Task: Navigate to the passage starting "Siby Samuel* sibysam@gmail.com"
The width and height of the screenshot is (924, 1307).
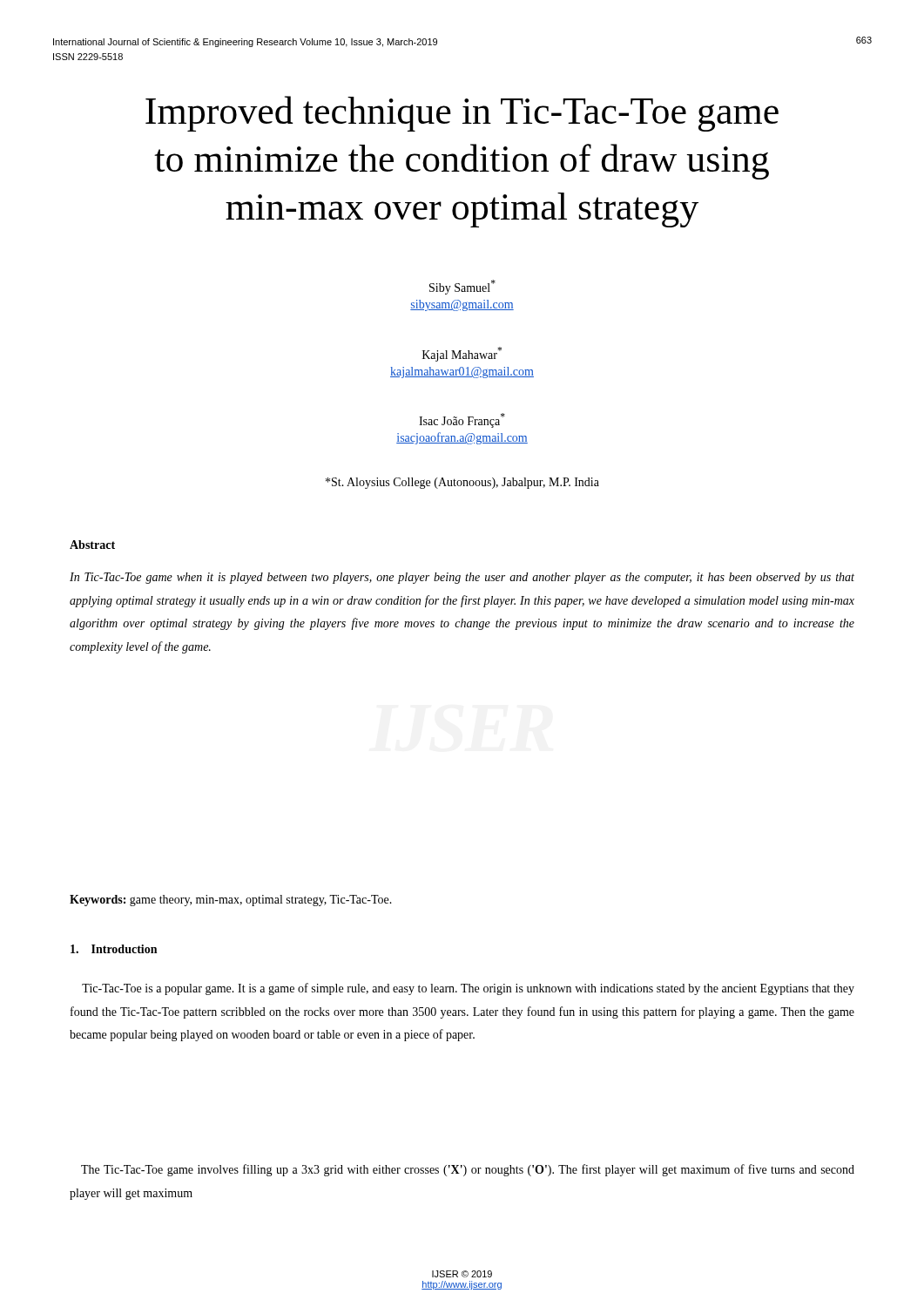Action: click(462, 295)
